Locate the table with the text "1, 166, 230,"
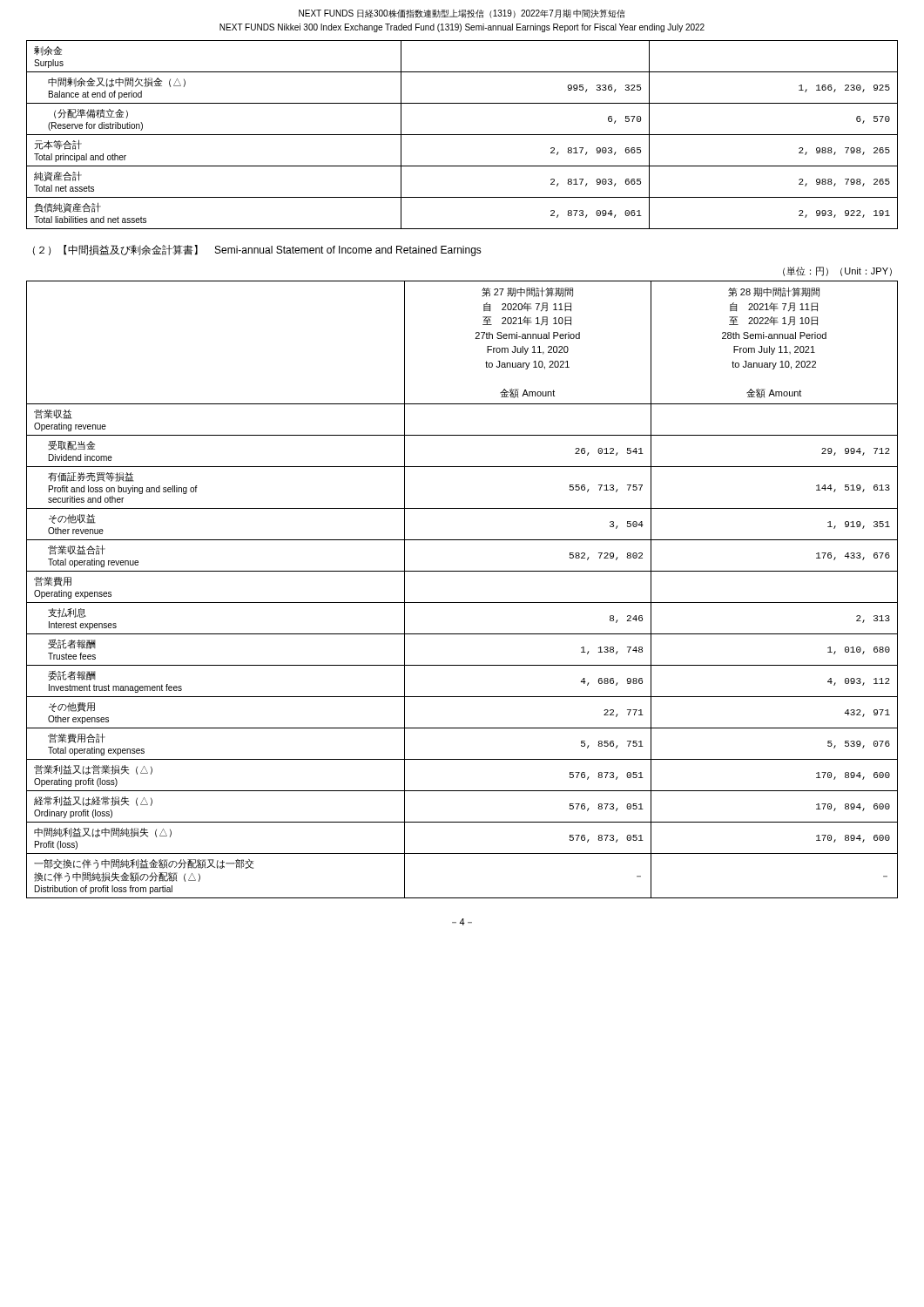924x1307 pixels. [462, 135]
